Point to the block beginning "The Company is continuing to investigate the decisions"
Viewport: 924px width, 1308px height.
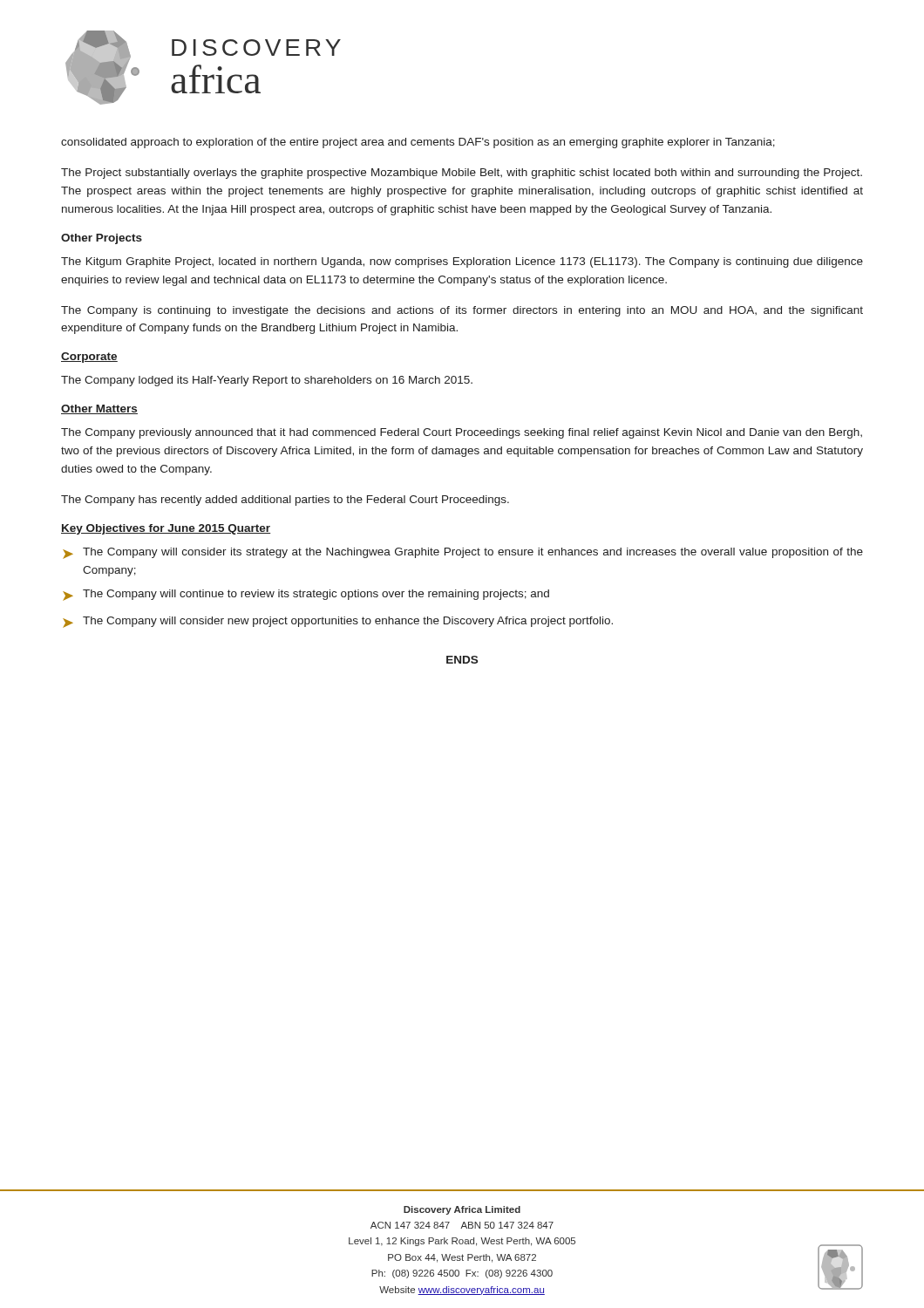coord(462,319)
